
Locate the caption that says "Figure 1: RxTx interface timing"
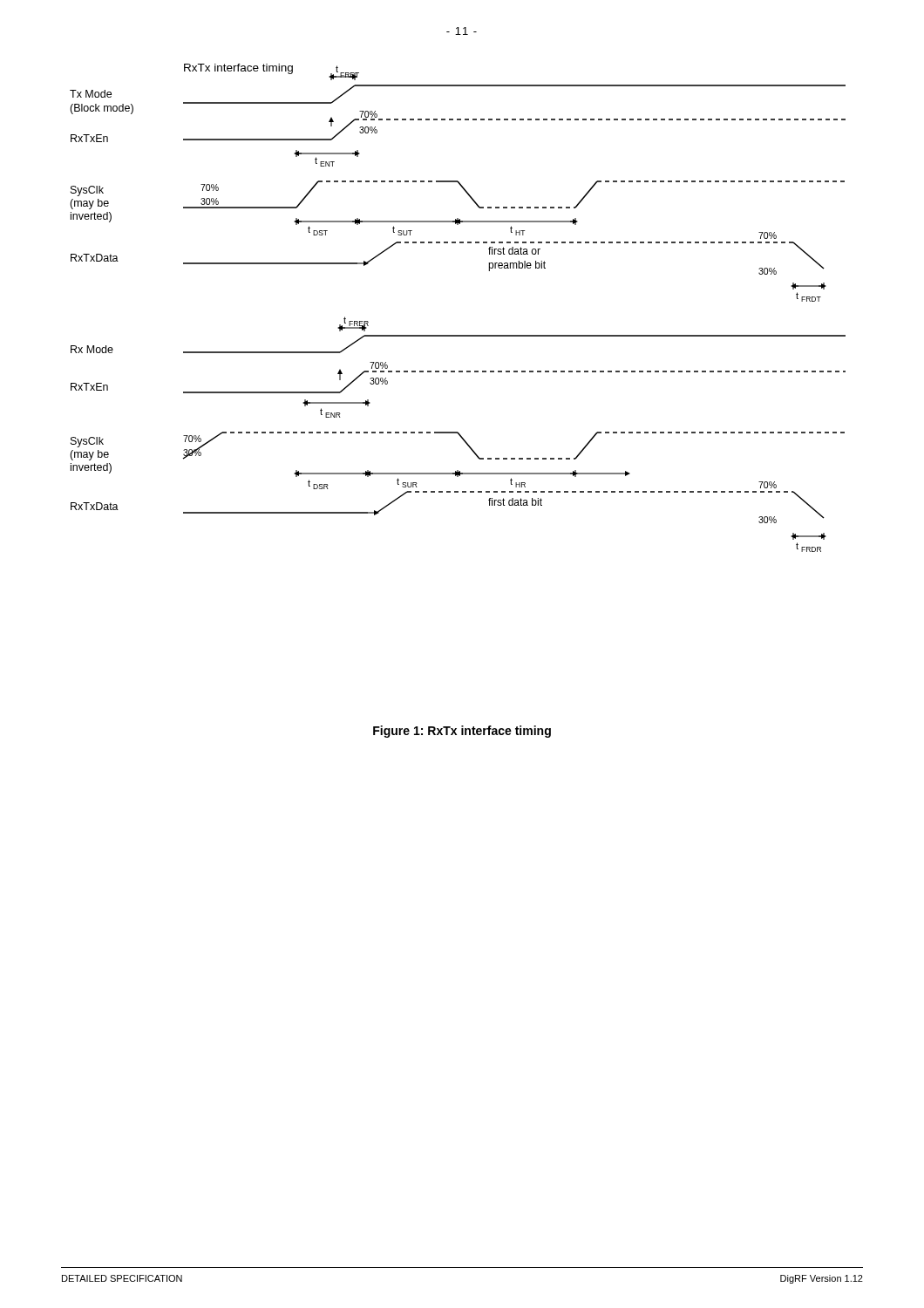click(x=462, y=731)
